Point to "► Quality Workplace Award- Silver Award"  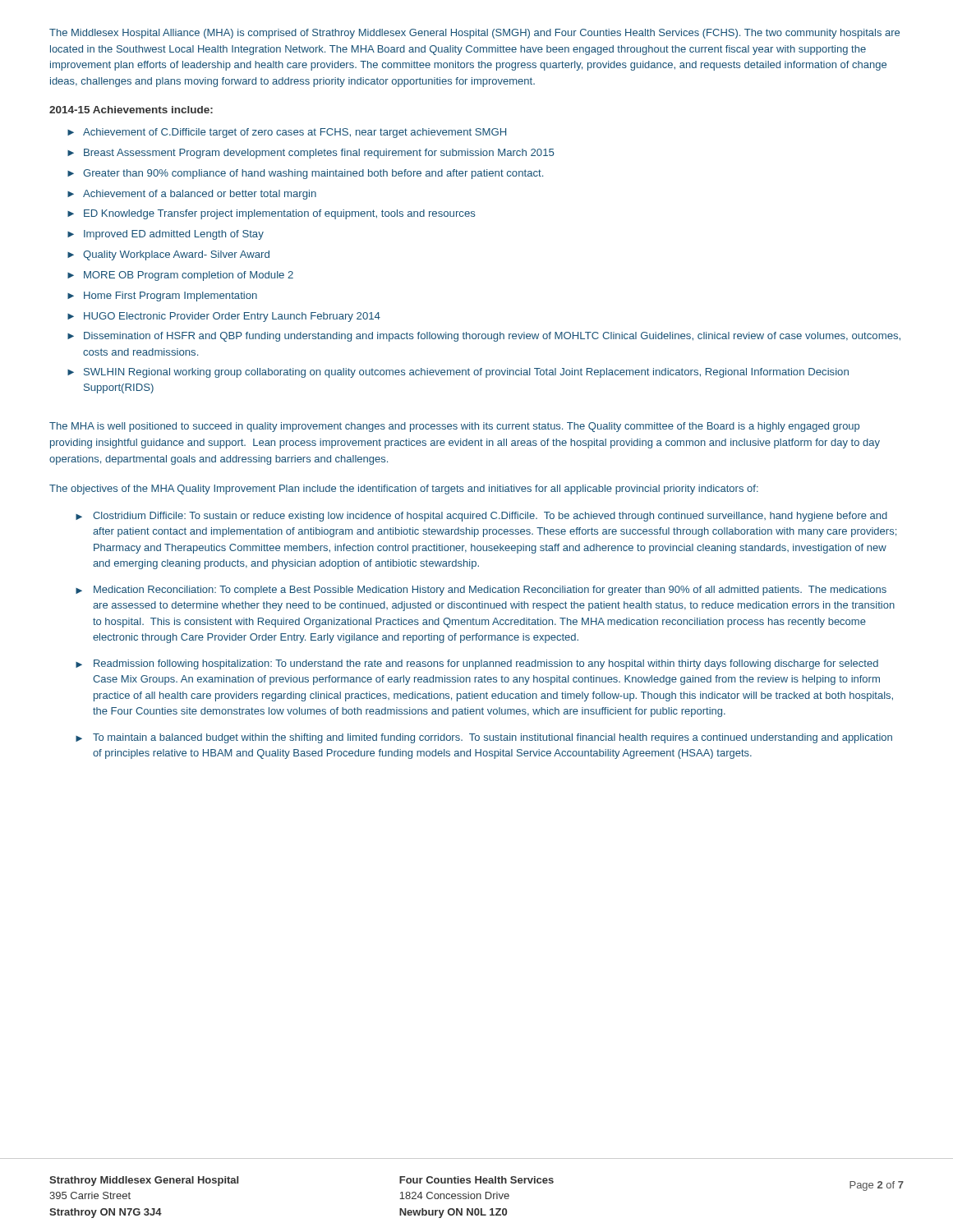(x=168, y=255)
